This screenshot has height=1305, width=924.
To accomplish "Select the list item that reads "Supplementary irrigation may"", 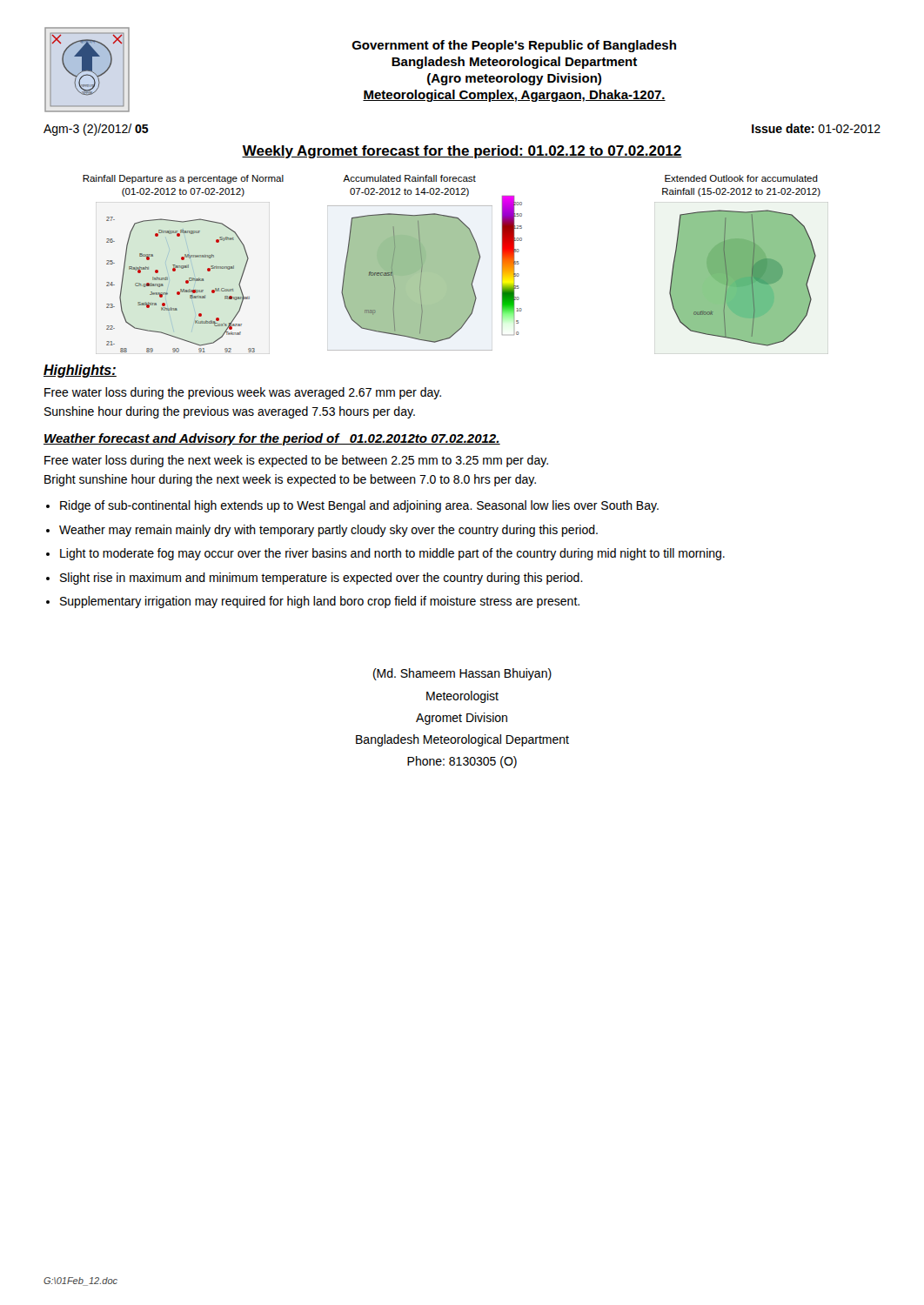I will pyautogui.click(x=320, y=601).
